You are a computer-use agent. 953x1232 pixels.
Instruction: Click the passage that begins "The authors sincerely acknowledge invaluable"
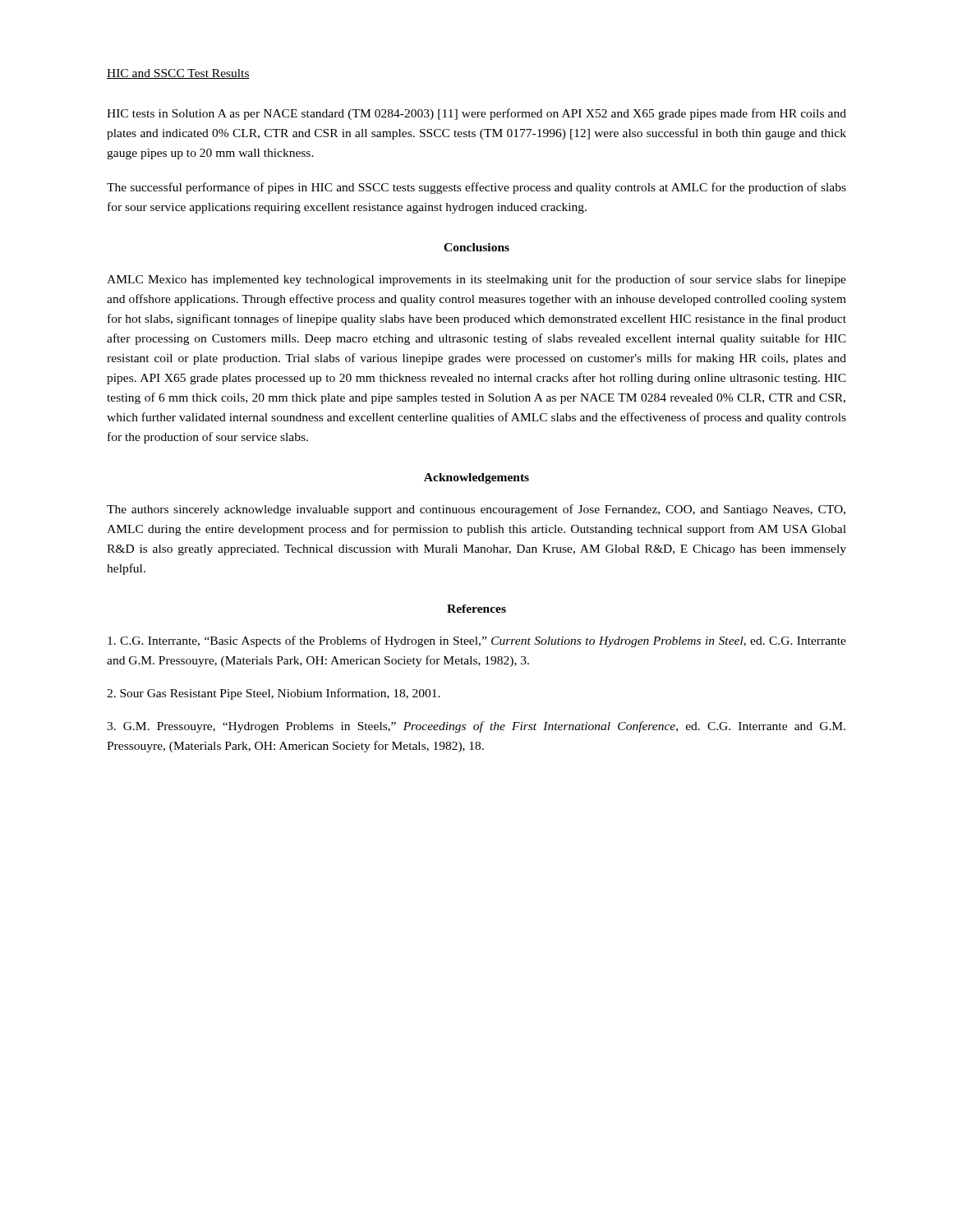(x=476, y=539)
